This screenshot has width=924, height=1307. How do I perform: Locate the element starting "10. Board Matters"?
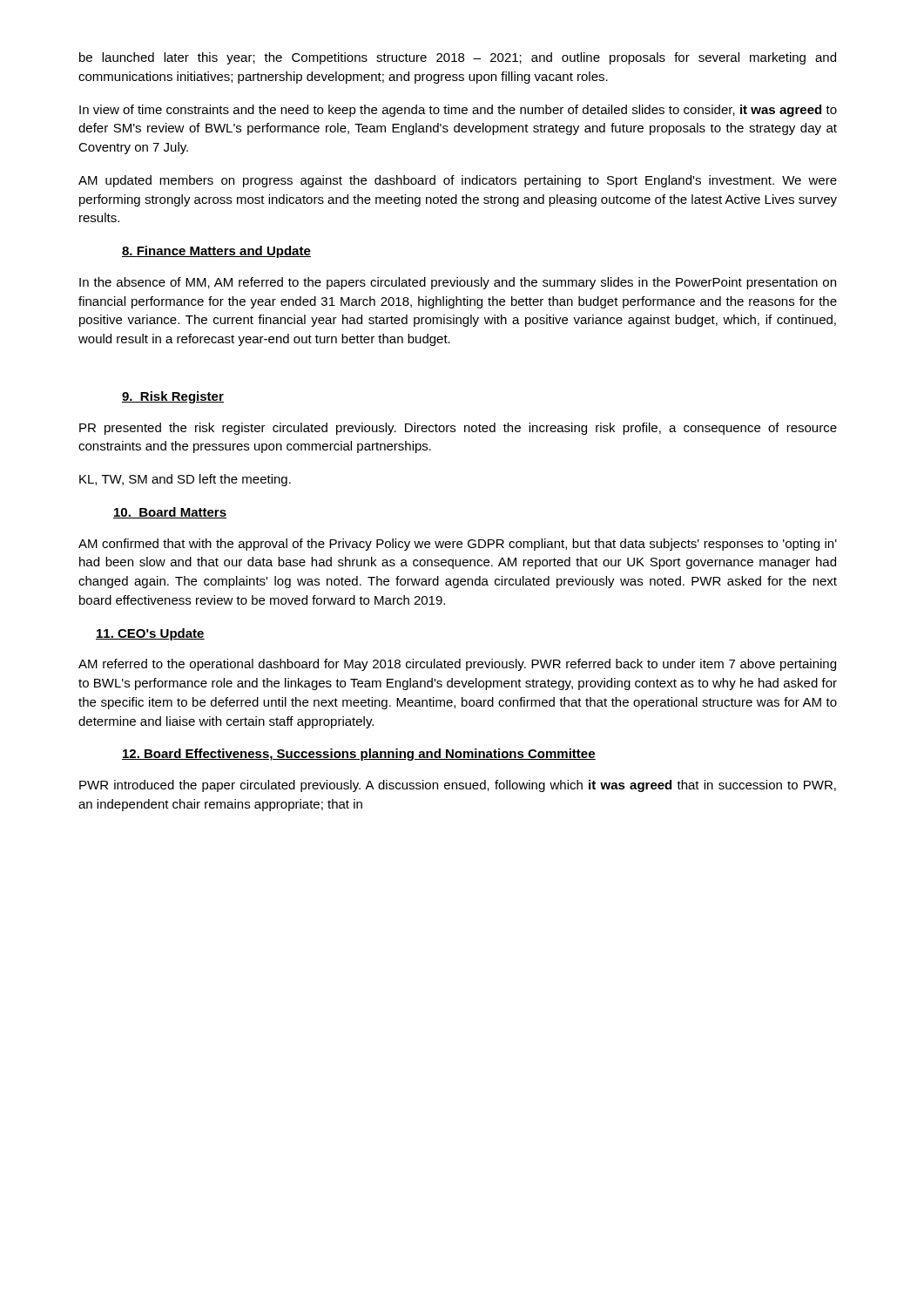pyautogui.click(x=170, y=512)
